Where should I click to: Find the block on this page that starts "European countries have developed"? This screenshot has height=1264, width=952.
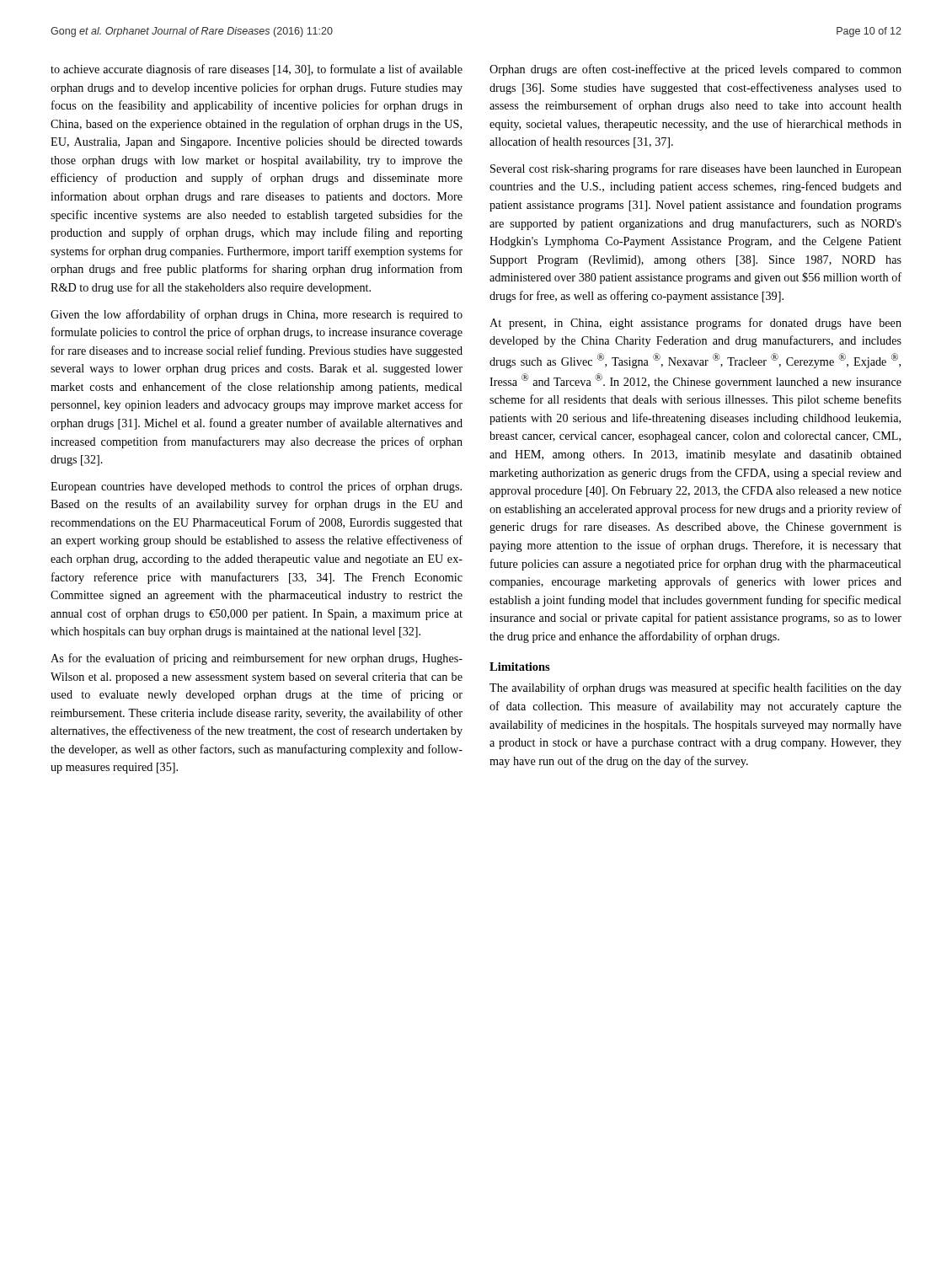tap(257, 559)
